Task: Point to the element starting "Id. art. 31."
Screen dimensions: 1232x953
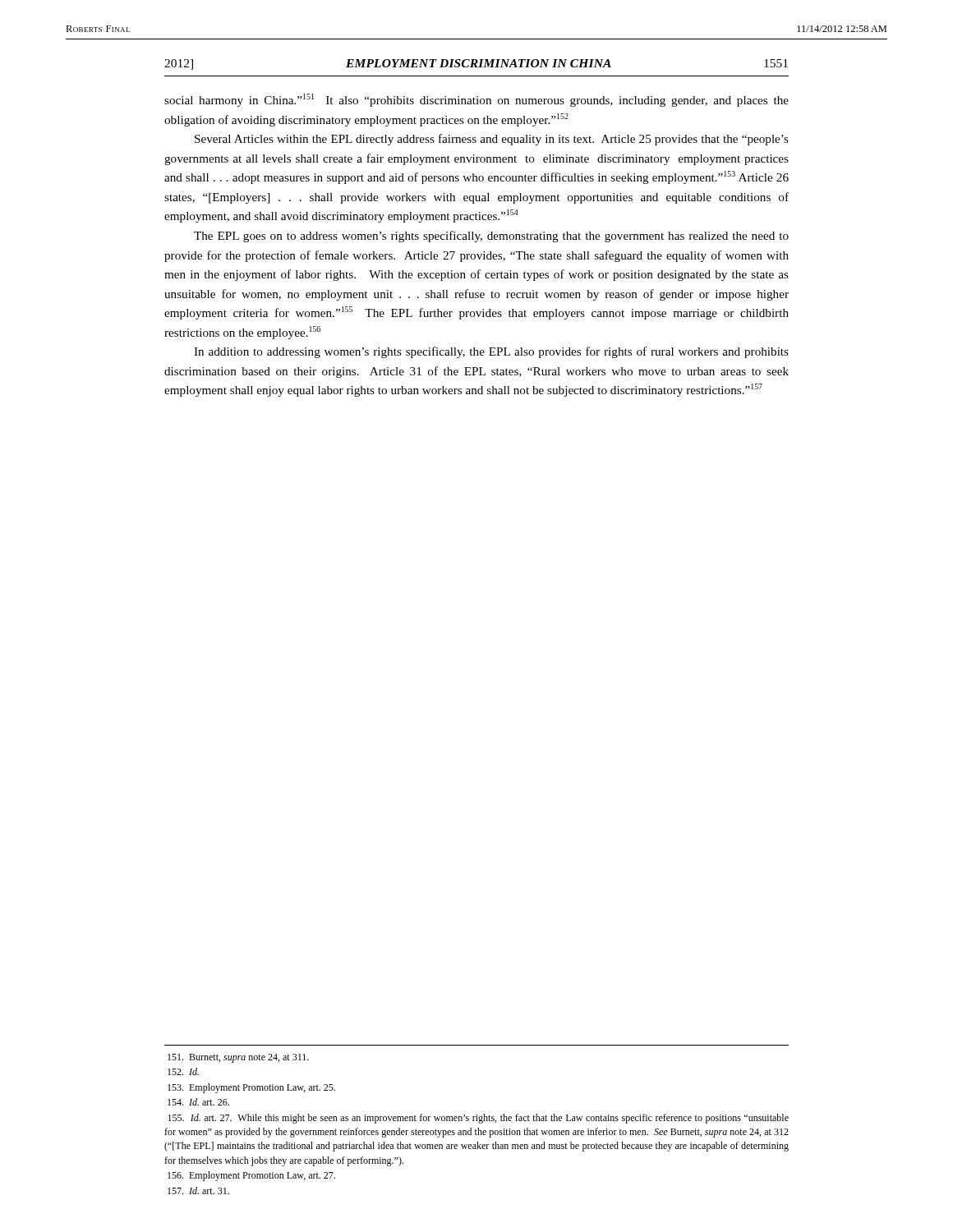Action: pyautogui.click(x=197, y=1191)
